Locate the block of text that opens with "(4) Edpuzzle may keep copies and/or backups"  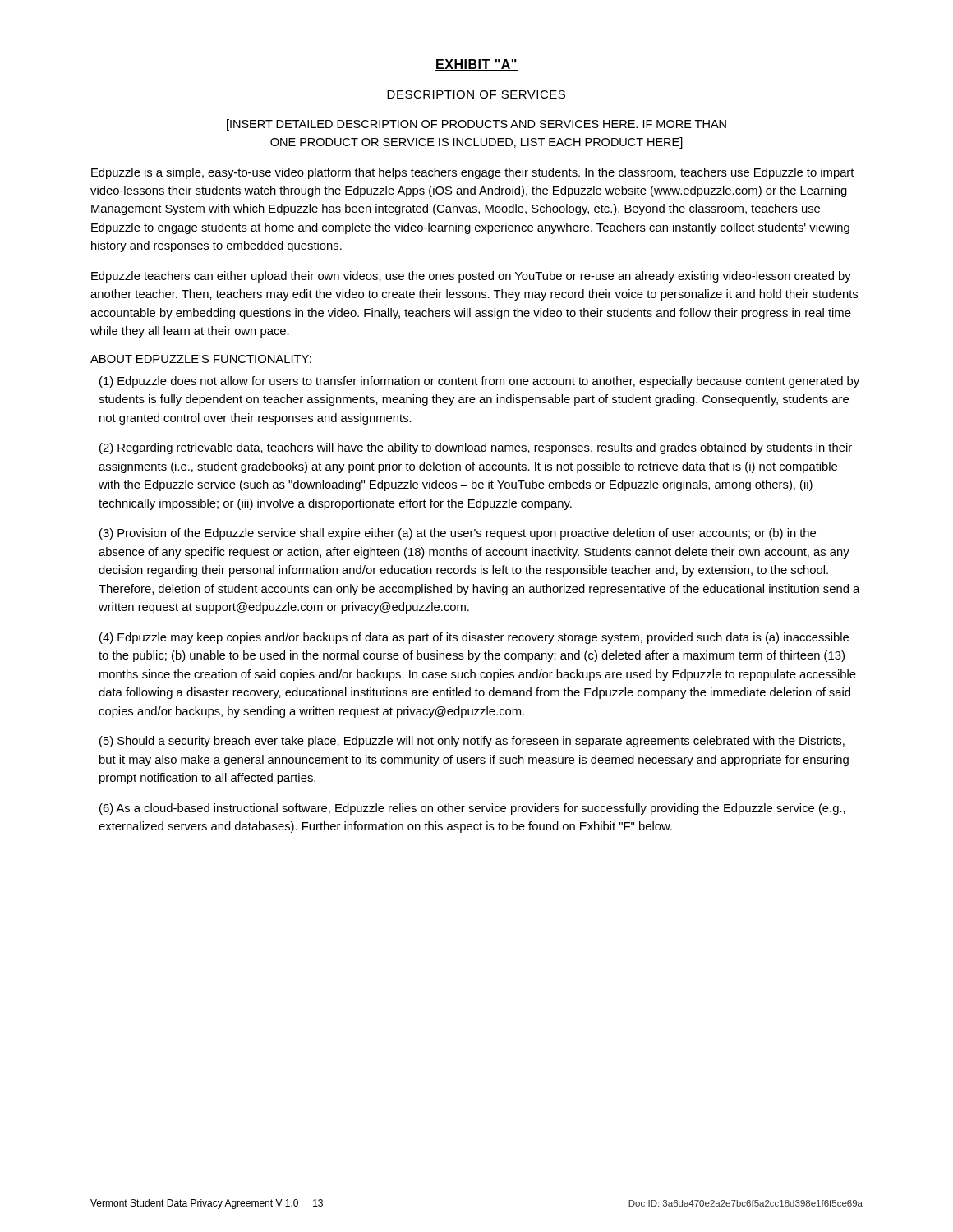point(477,674)
